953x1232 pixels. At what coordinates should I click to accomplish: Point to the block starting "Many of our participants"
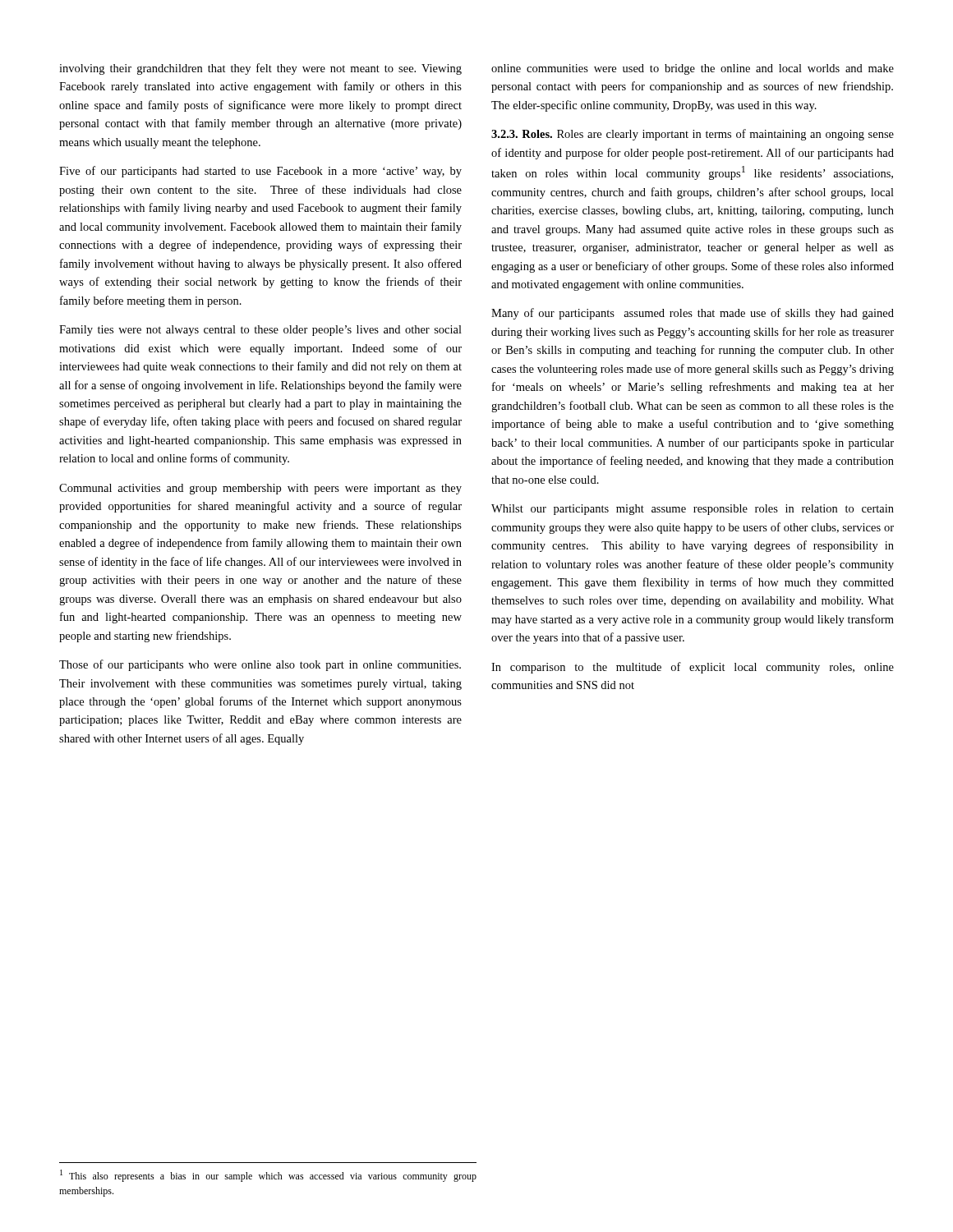693,397
